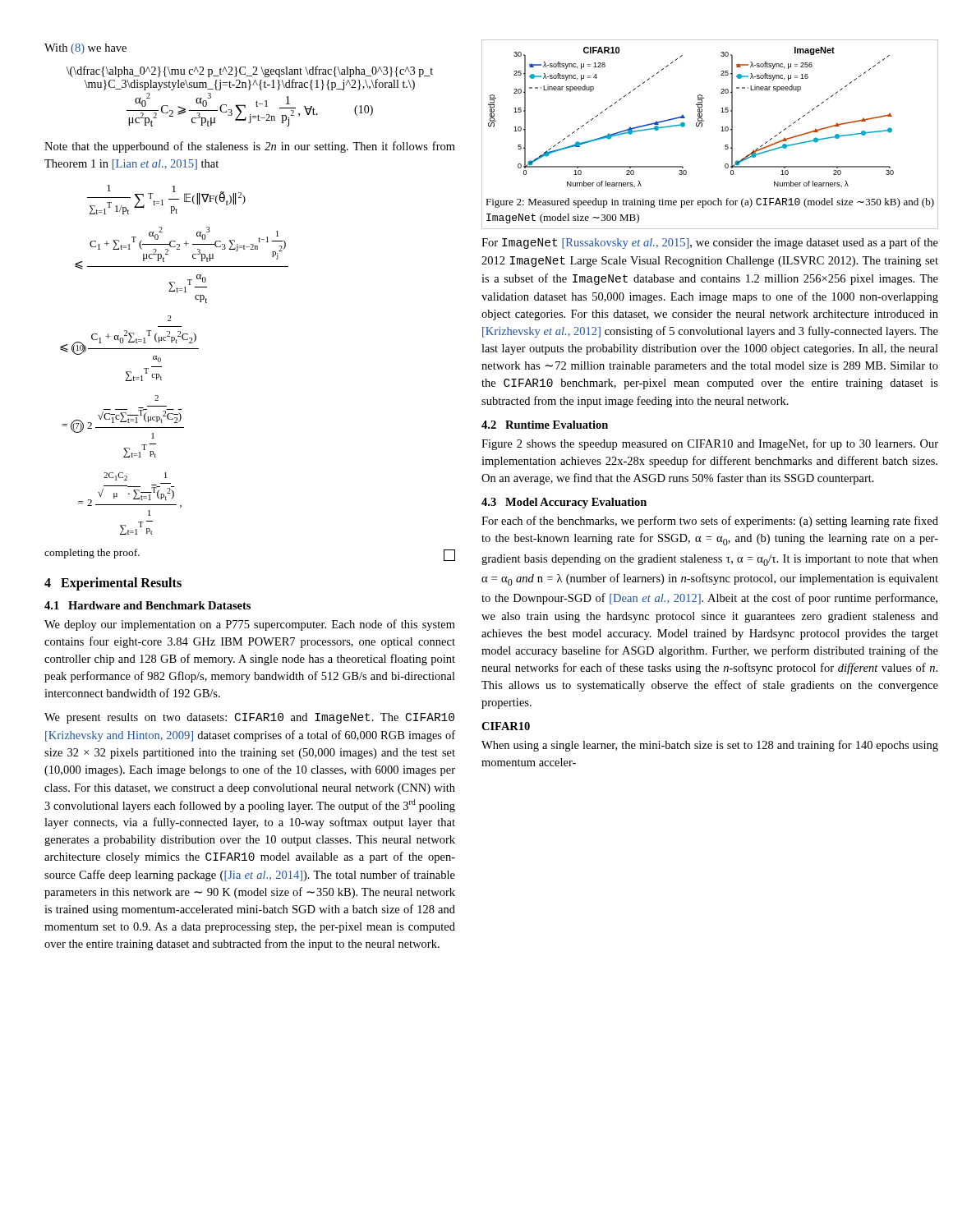953x1232 pixels.
Task: Point to the block beginning "We deploy our implementation"
Action: pyautogui.click(x=250, y=659)
